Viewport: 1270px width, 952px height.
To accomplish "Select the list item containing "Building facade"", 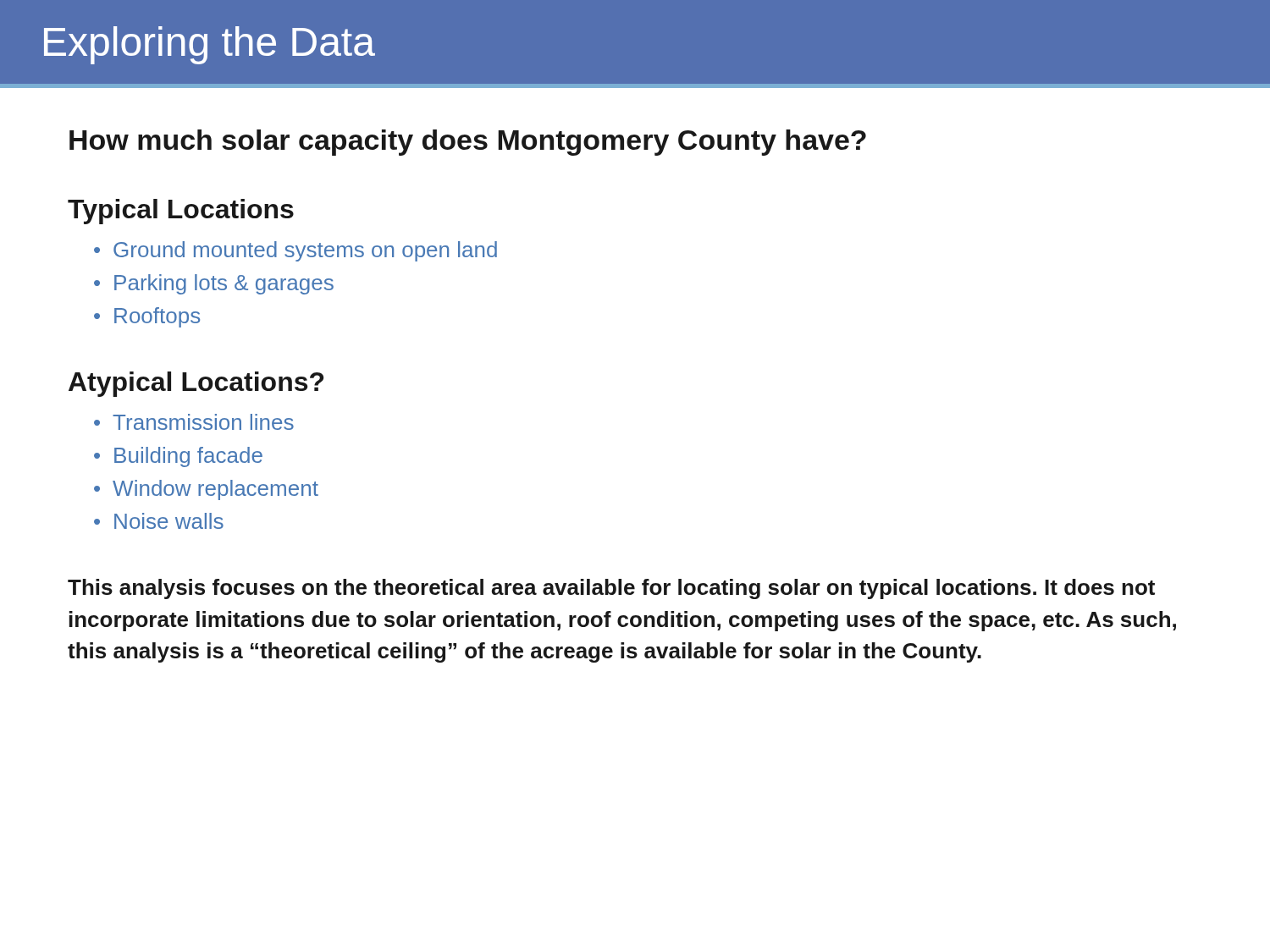I will 188,455.
